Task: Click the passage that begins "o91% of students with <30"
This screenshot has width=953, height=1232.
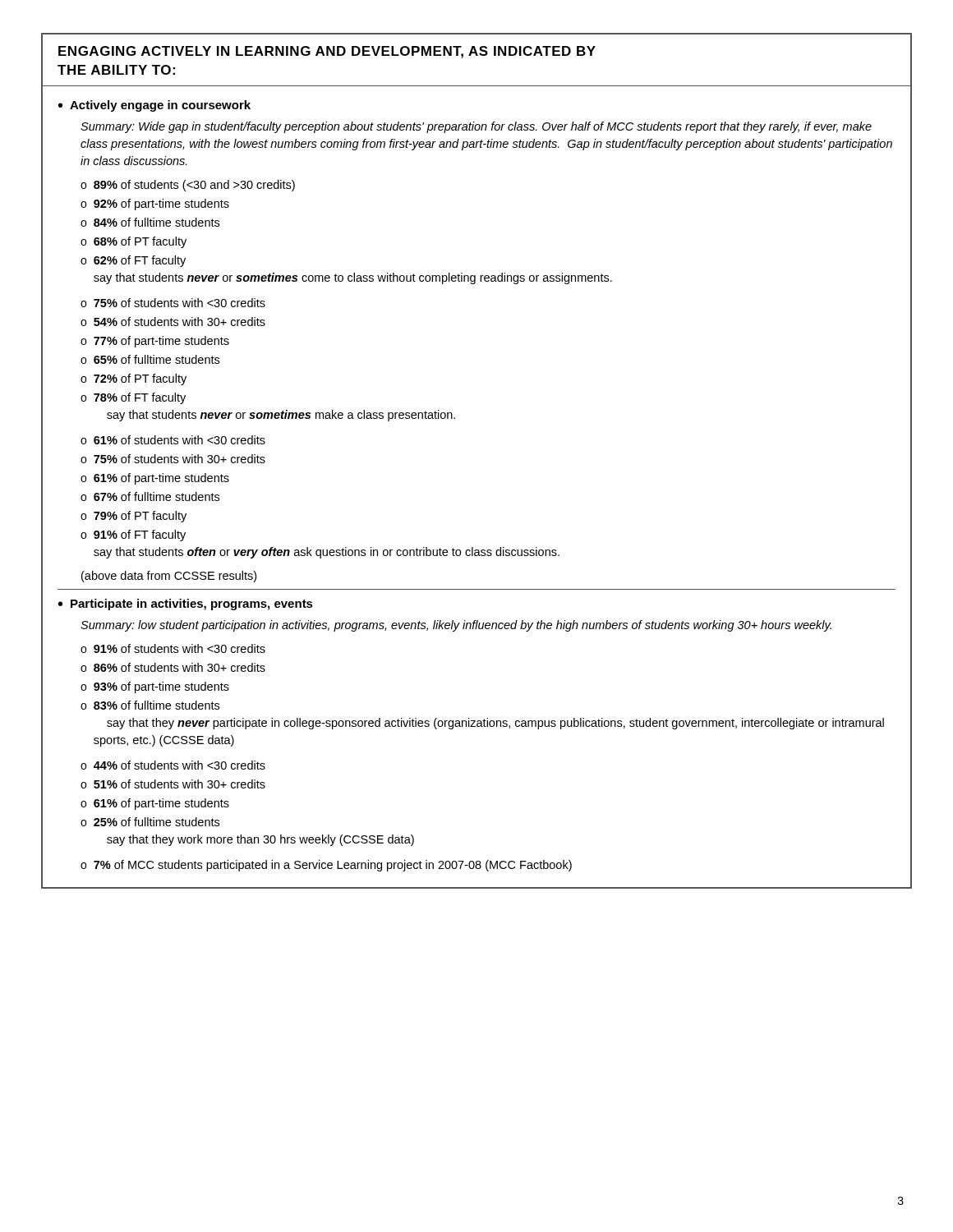Action: pos(173,648)
